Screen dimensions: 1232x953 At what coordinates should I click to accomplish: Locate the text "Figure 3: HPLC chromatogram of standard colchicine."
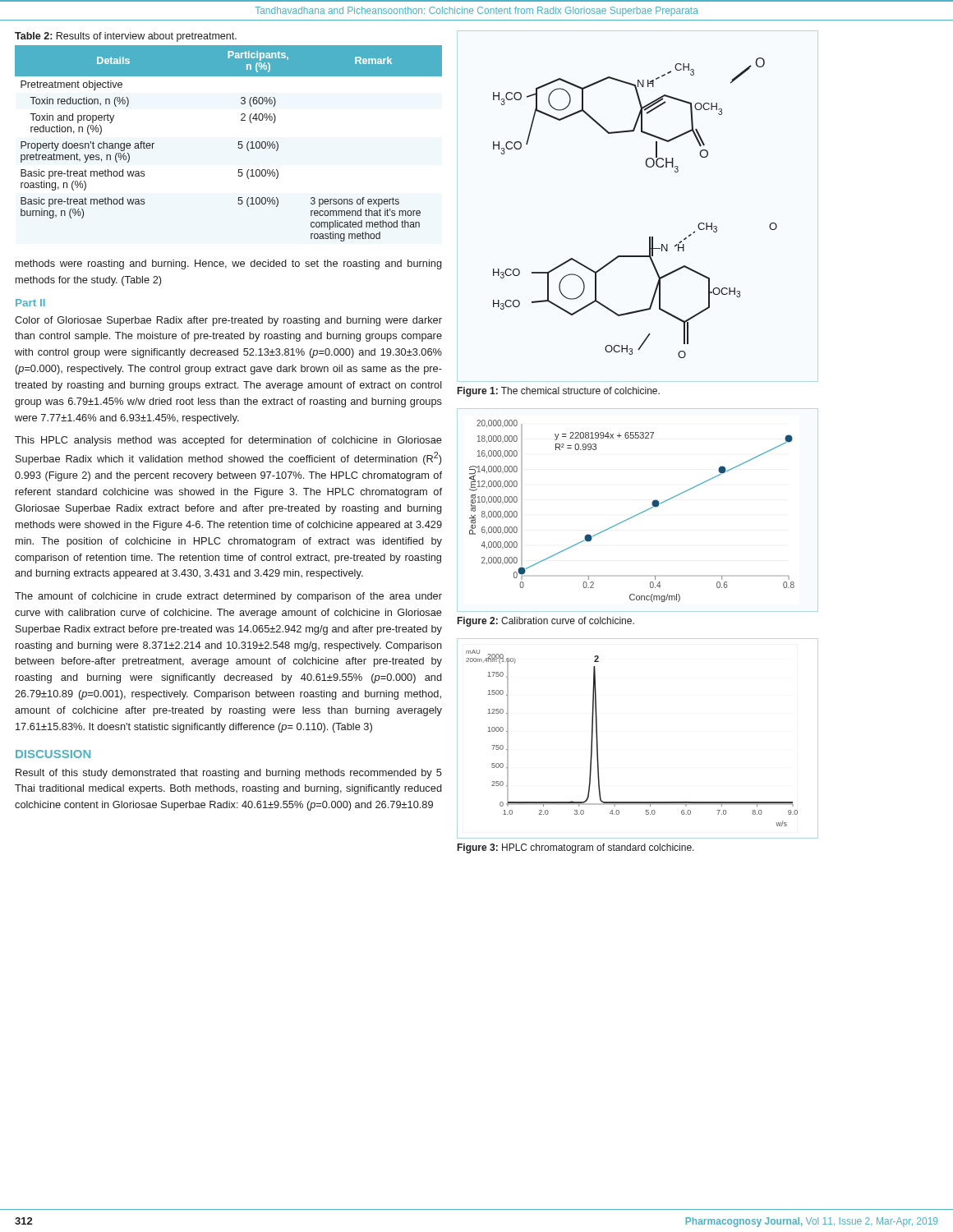[x=576, y=848]
